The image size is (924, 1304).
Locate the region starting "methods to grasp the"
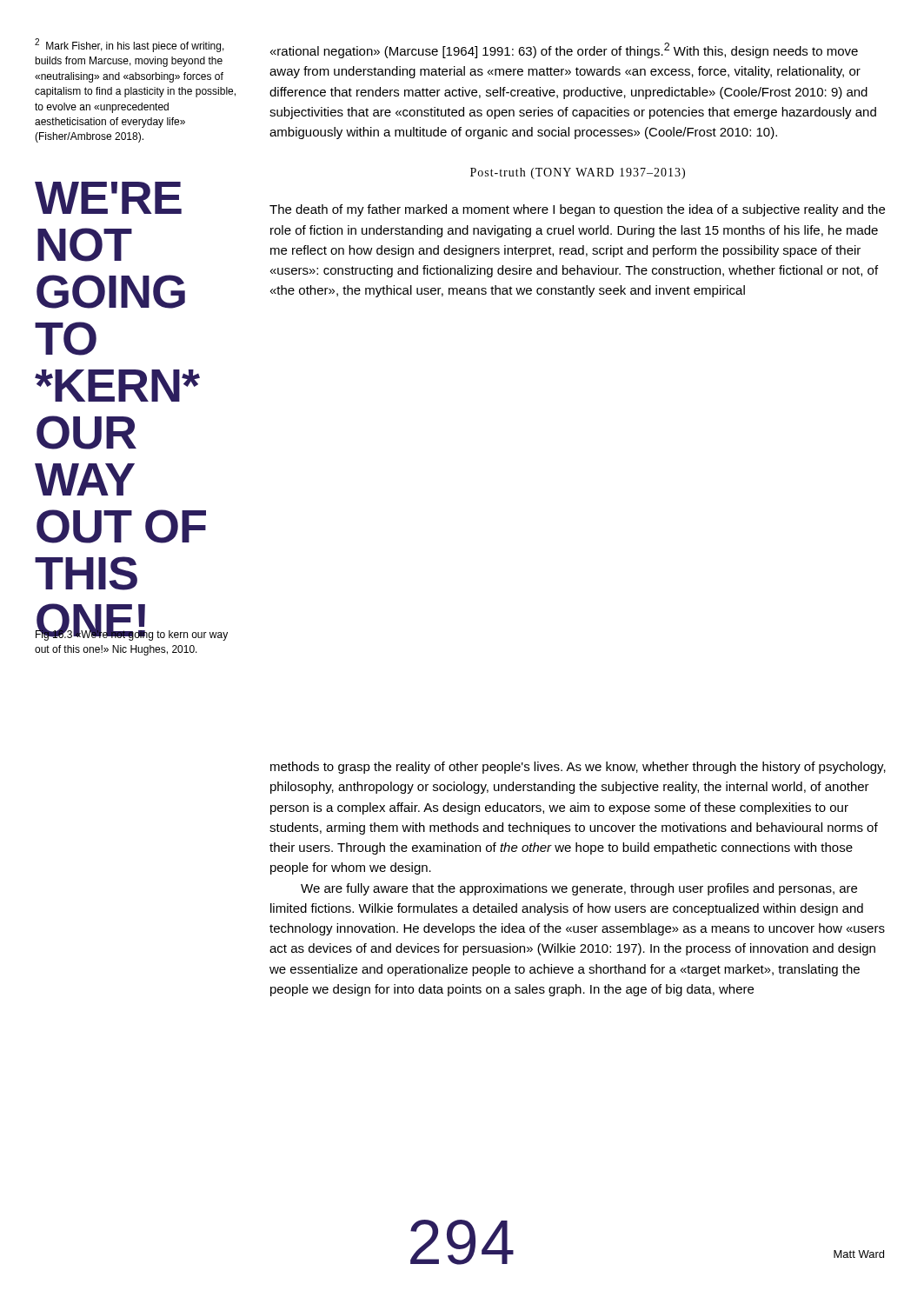(578, 878)
